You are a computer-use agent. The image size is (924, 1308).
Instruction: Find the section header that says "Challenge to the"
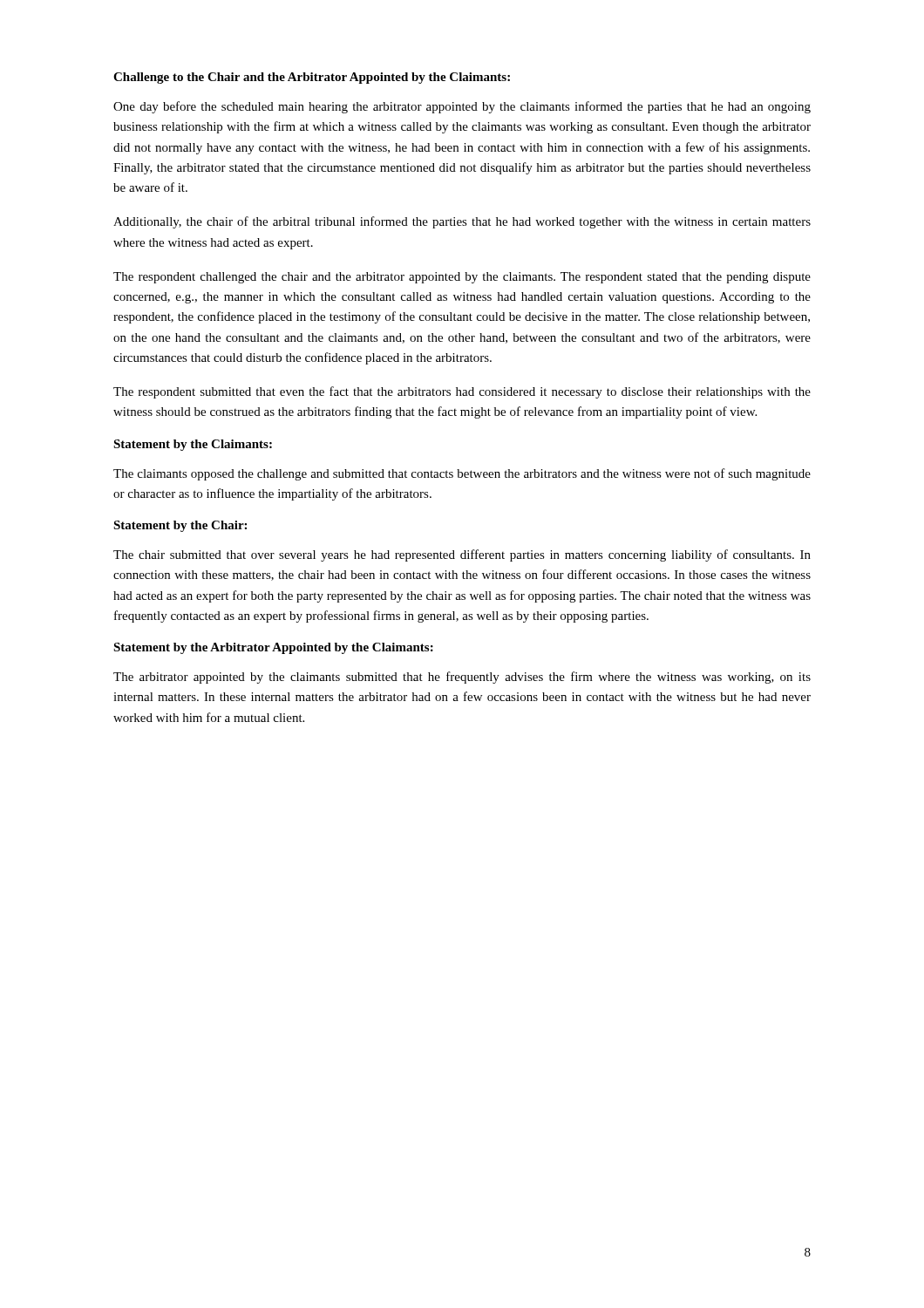[312, 77]
